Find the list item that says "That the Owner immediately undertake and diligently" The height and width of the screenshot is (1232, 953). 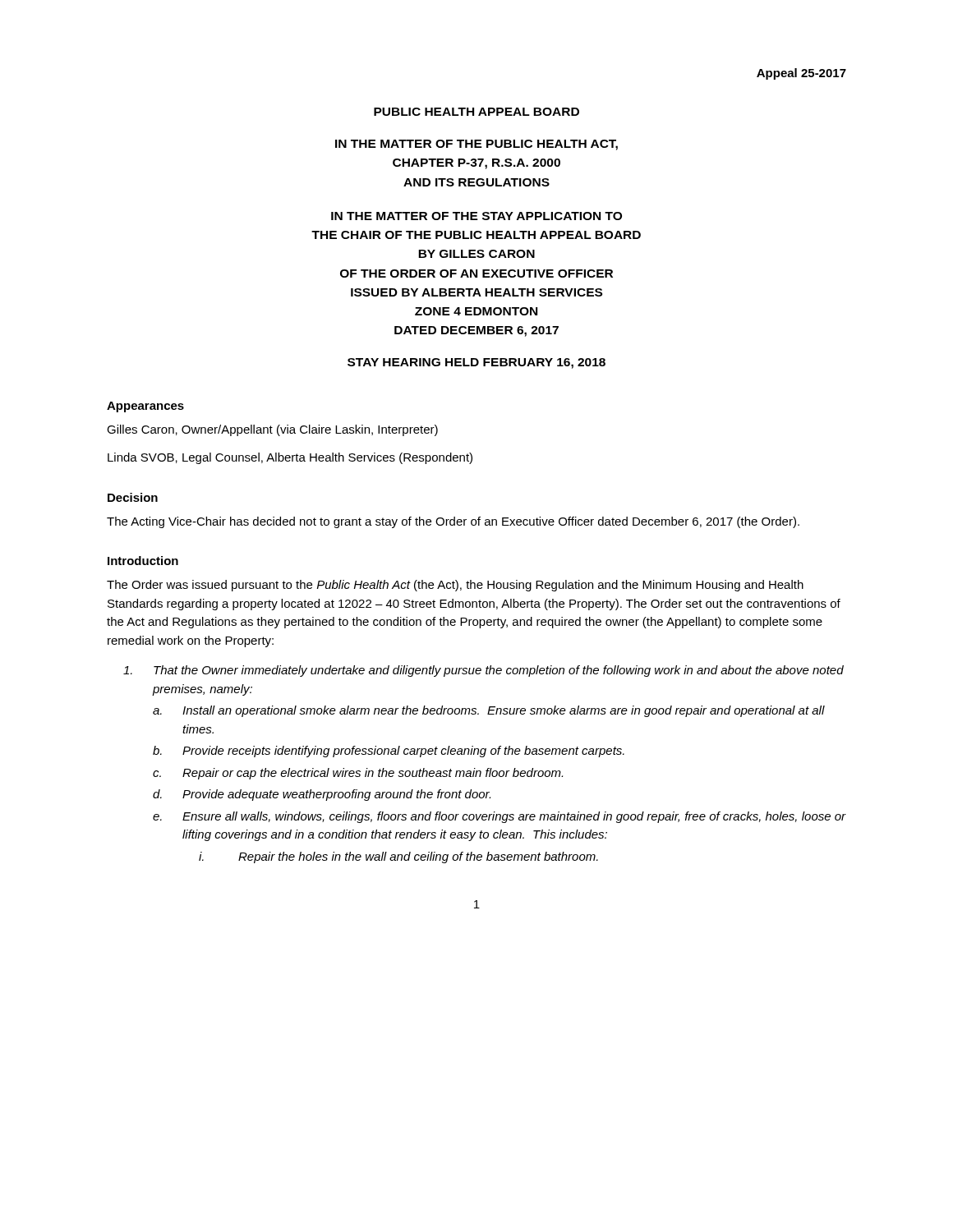[x=485, y=767]
